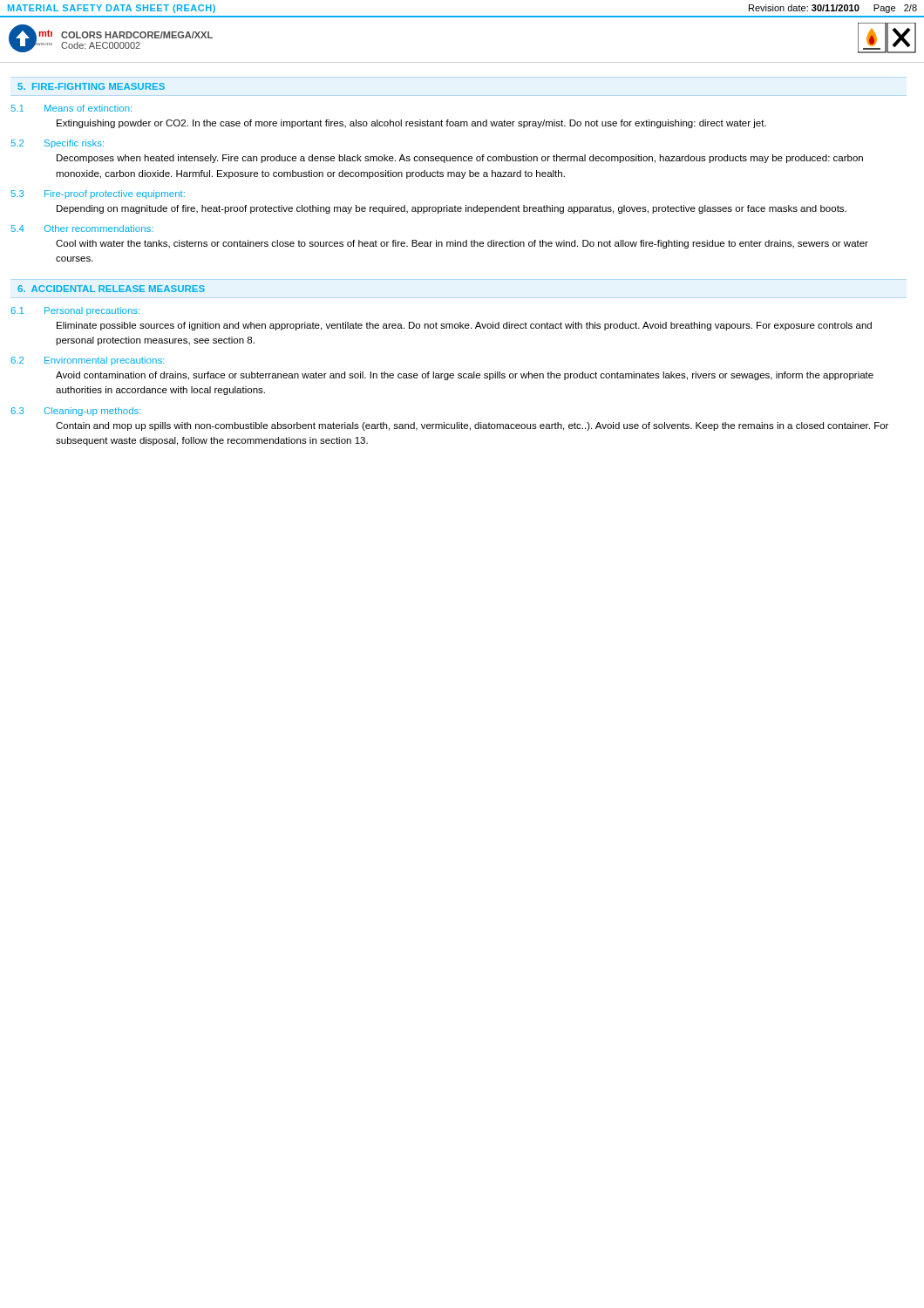This screenshot has height=1308, width=924.
Task: Locate the section header that opens with "6. ACCIDENTAL RELEASE"
Action: point(111,288)
